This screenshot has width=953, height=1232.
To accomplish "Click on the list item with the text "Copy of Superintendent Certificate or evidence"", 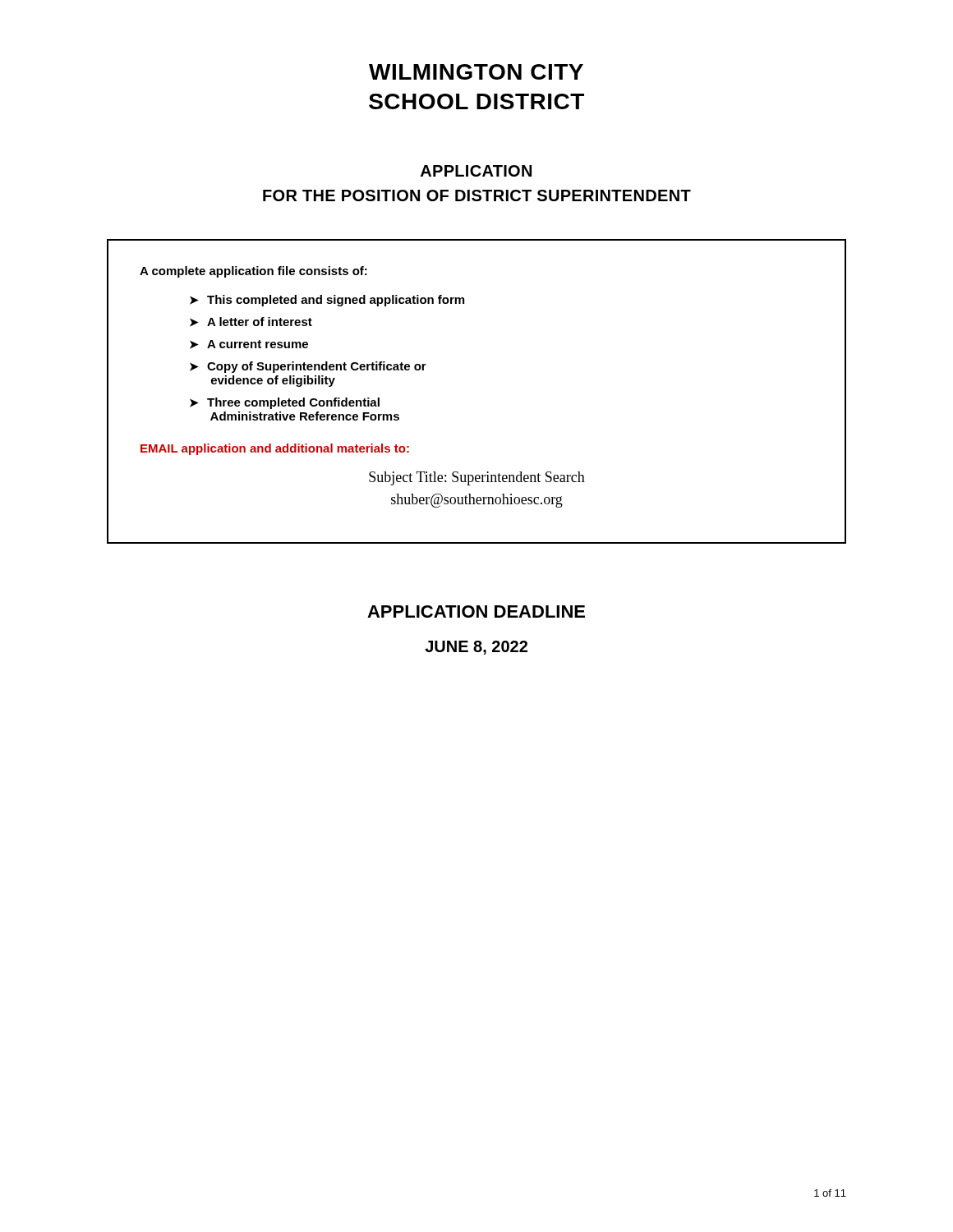I will 317,373.
